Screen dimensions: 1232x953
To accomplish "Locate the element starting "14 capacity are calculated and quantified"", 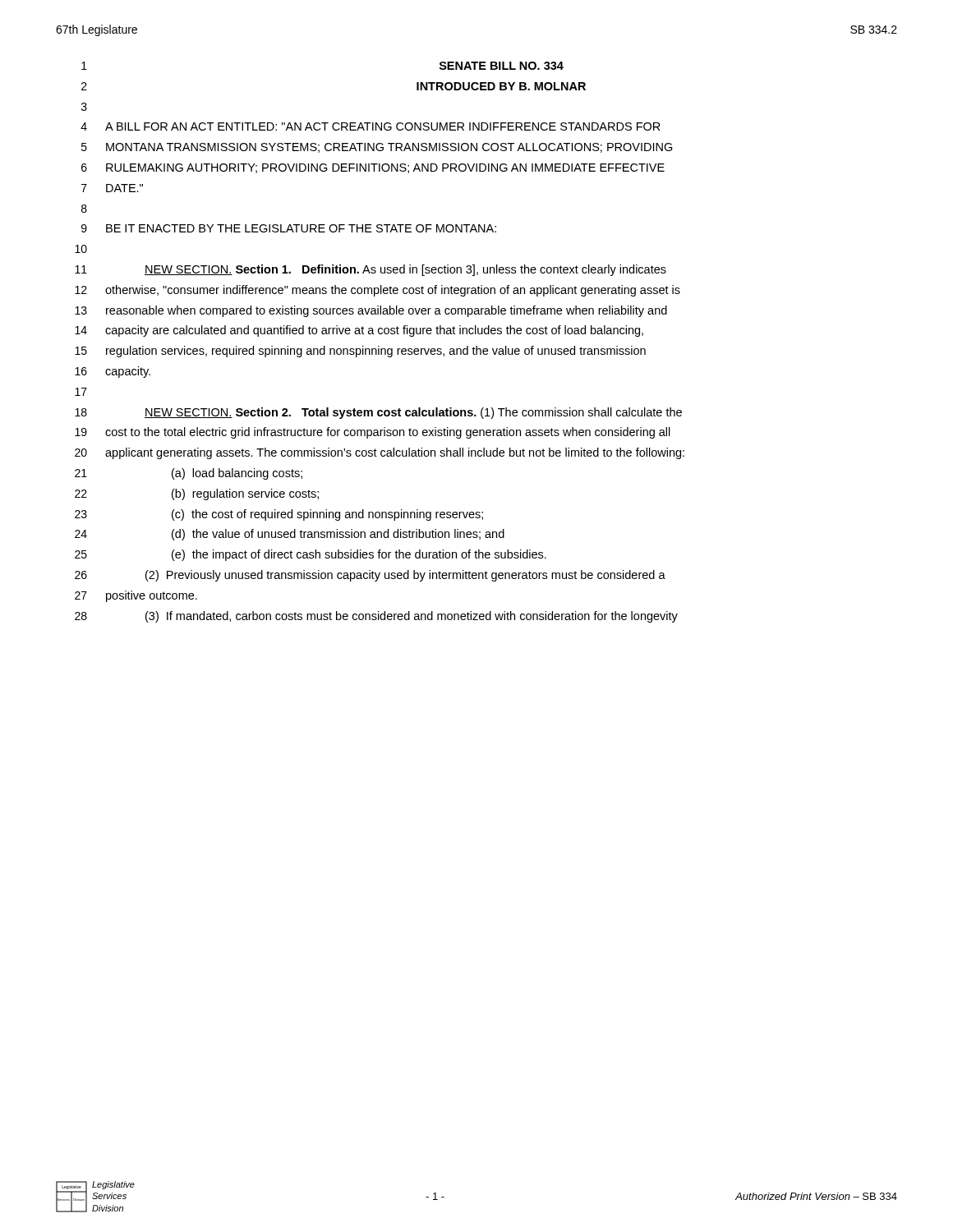I will click(x=476, y=331).
